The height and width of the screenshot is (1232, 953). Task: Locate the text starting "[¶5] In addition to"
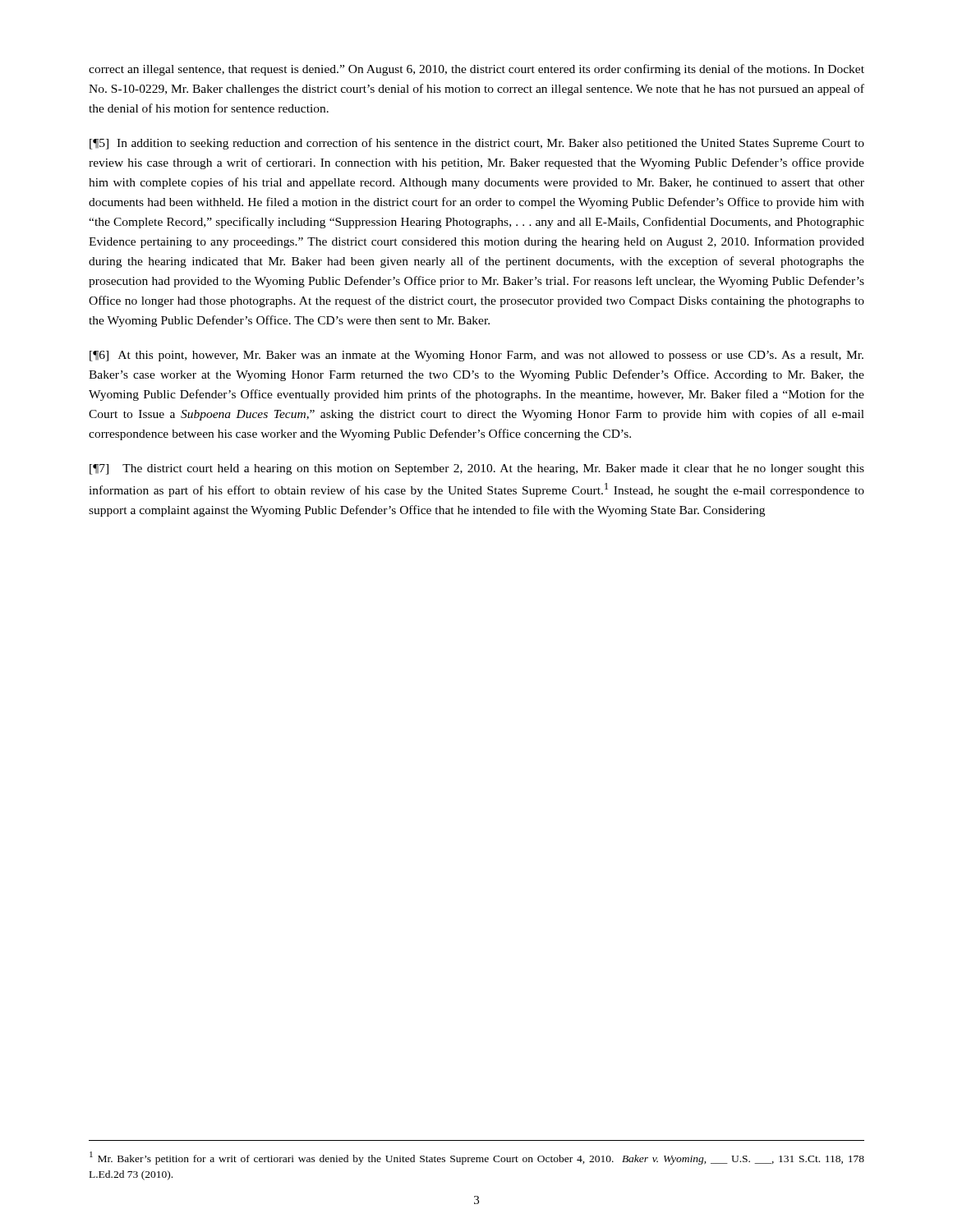click(476, 232)
